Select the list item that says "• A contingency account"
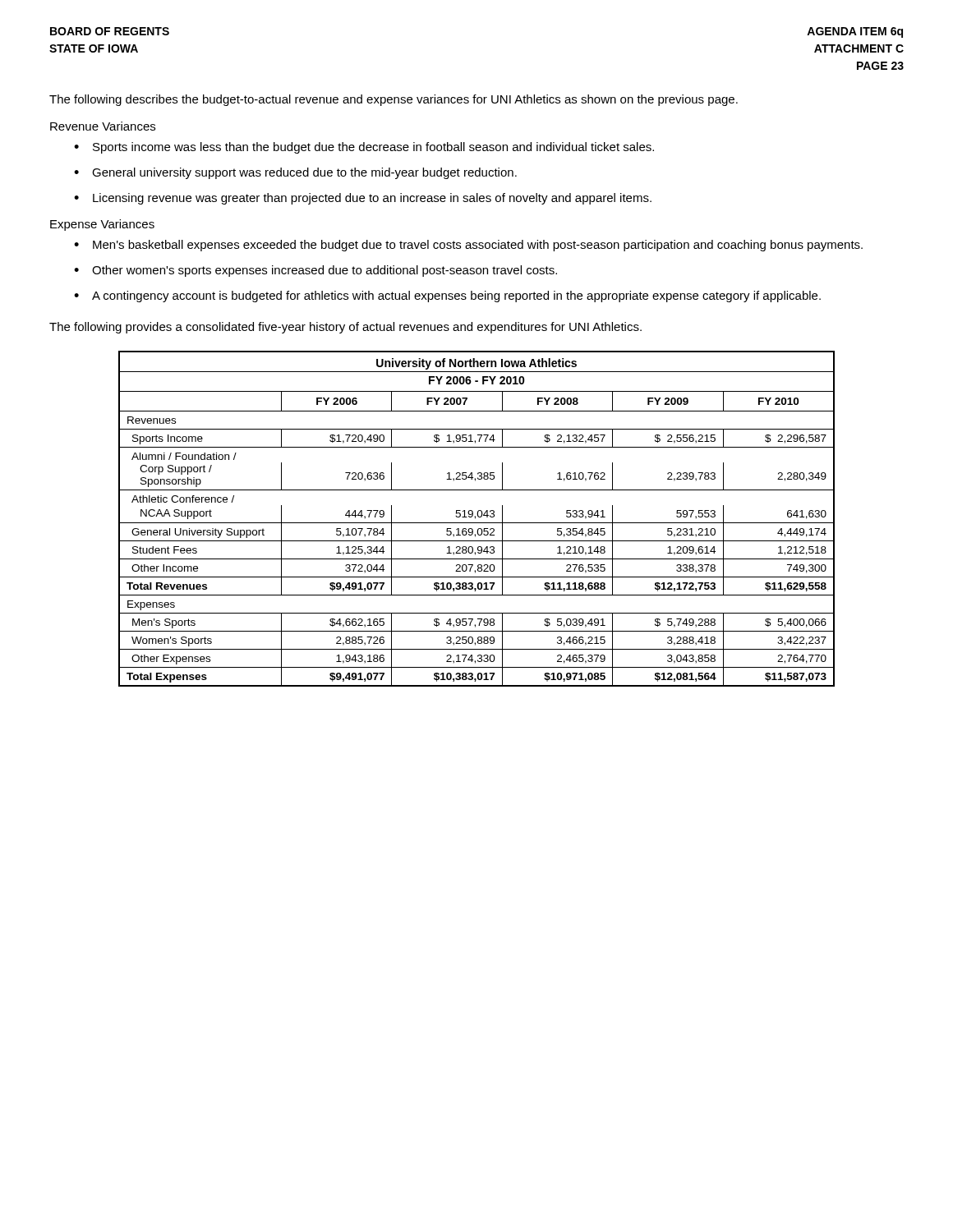Screen dimensions: 1232x953 [x=489, y=297]
